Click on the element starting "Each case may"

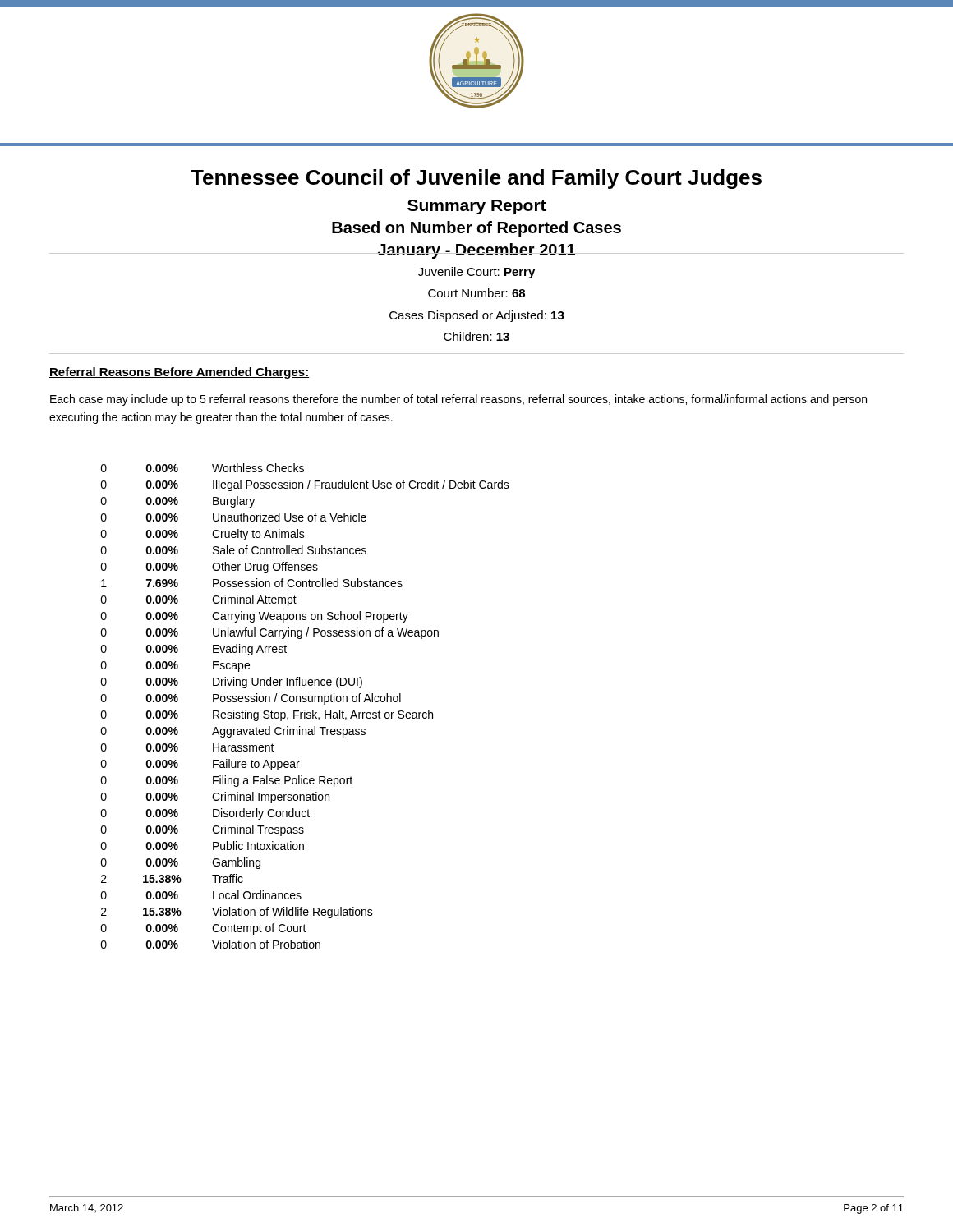point(458,408)
